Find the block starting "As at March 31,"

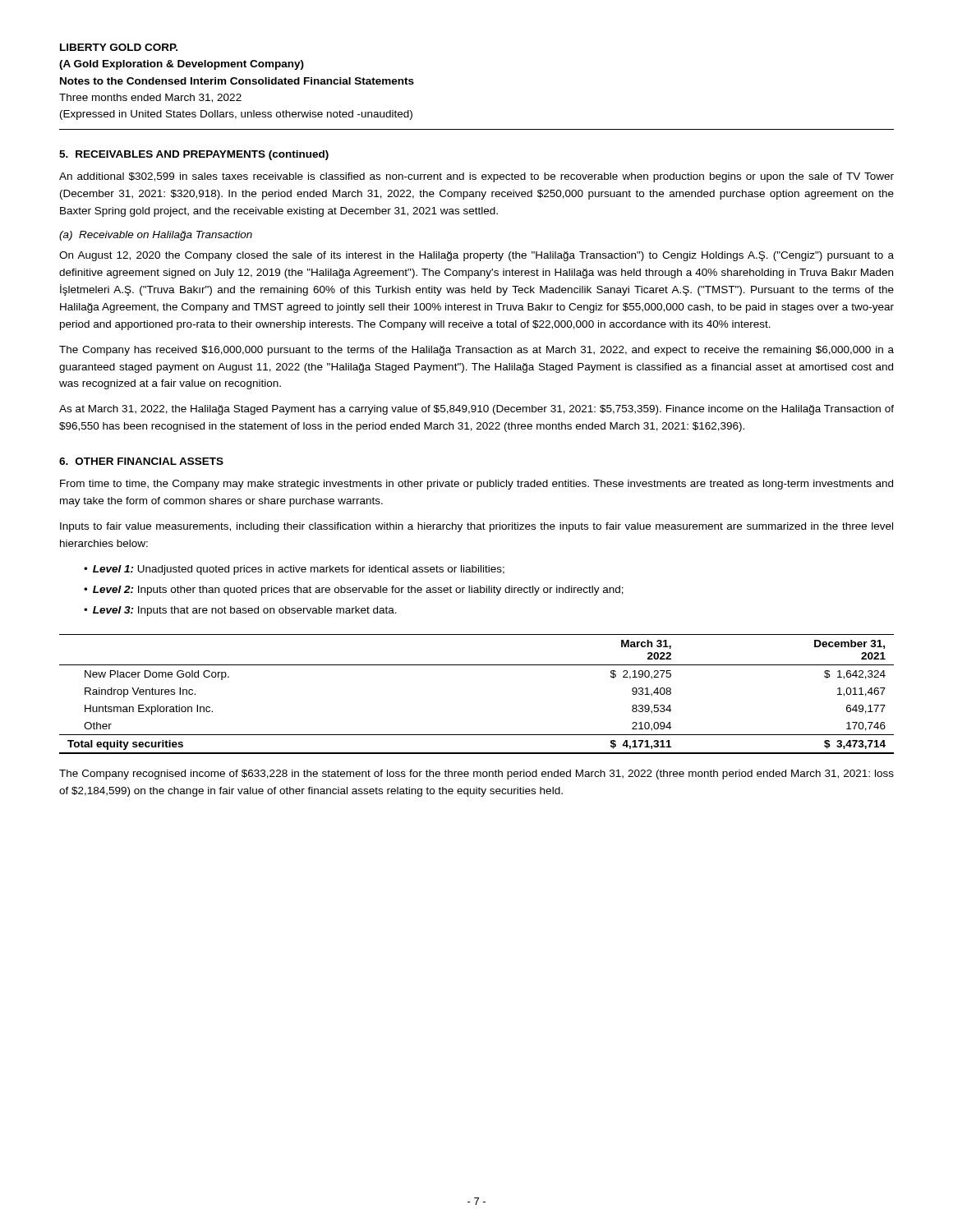click(x=476, y=418)
